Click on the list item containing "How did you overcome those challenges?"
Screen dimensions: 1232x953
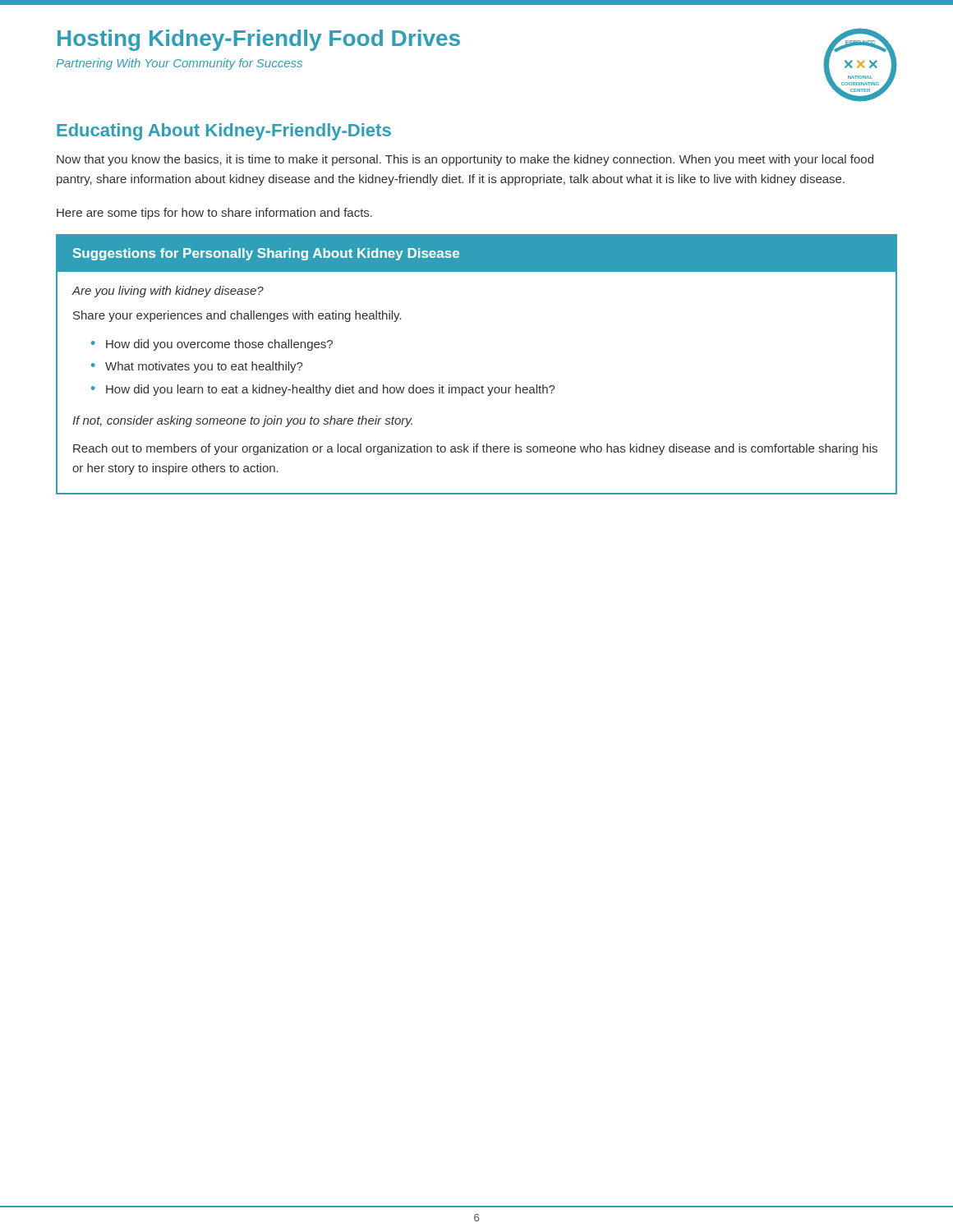pyautogui.click(x=219, y=343)
